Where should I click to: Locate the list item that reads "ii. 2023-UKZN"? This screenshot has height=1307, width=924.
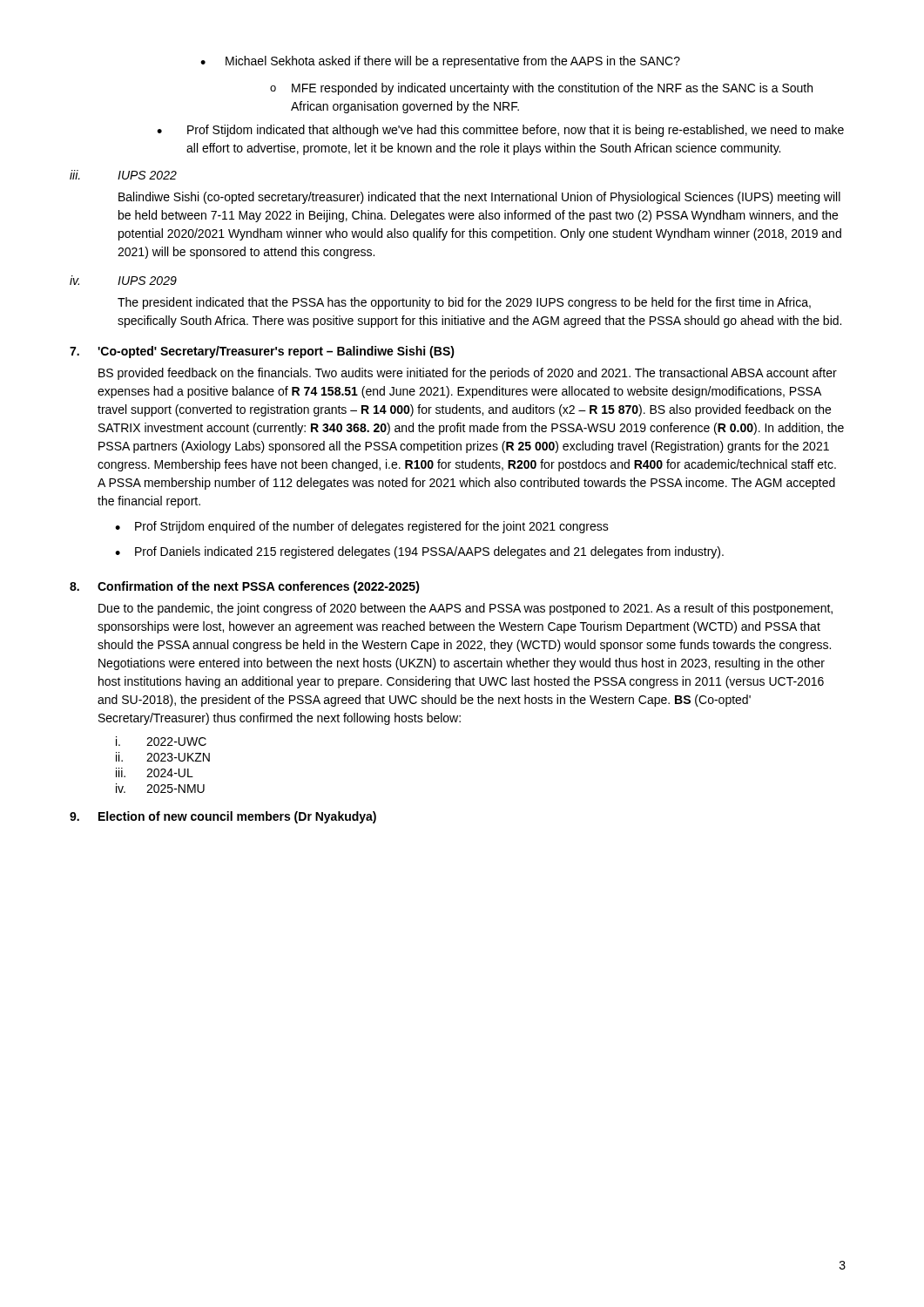163,757
